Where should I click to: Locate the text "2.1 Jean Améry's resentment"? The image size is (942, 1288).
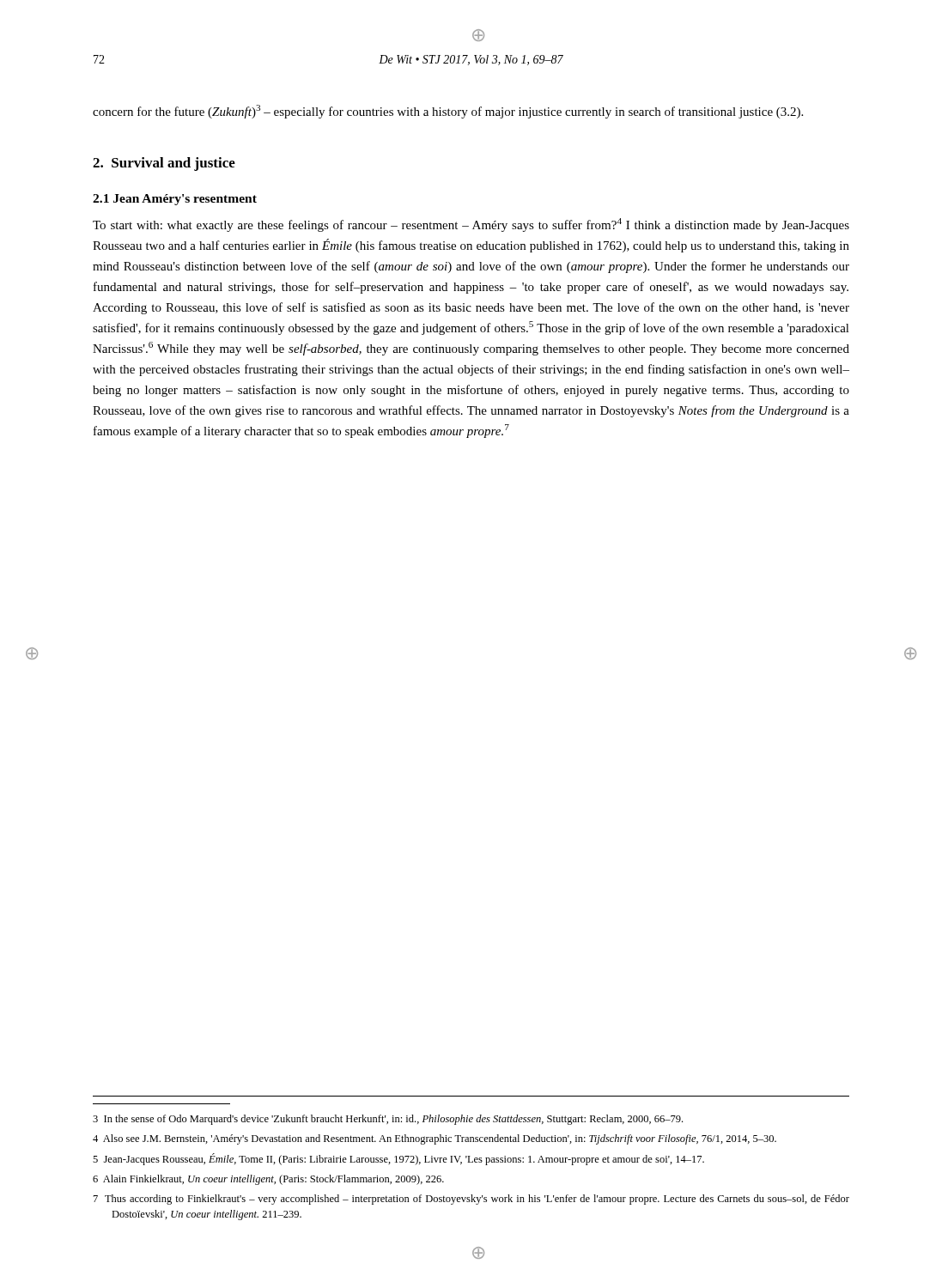[175, 198]
